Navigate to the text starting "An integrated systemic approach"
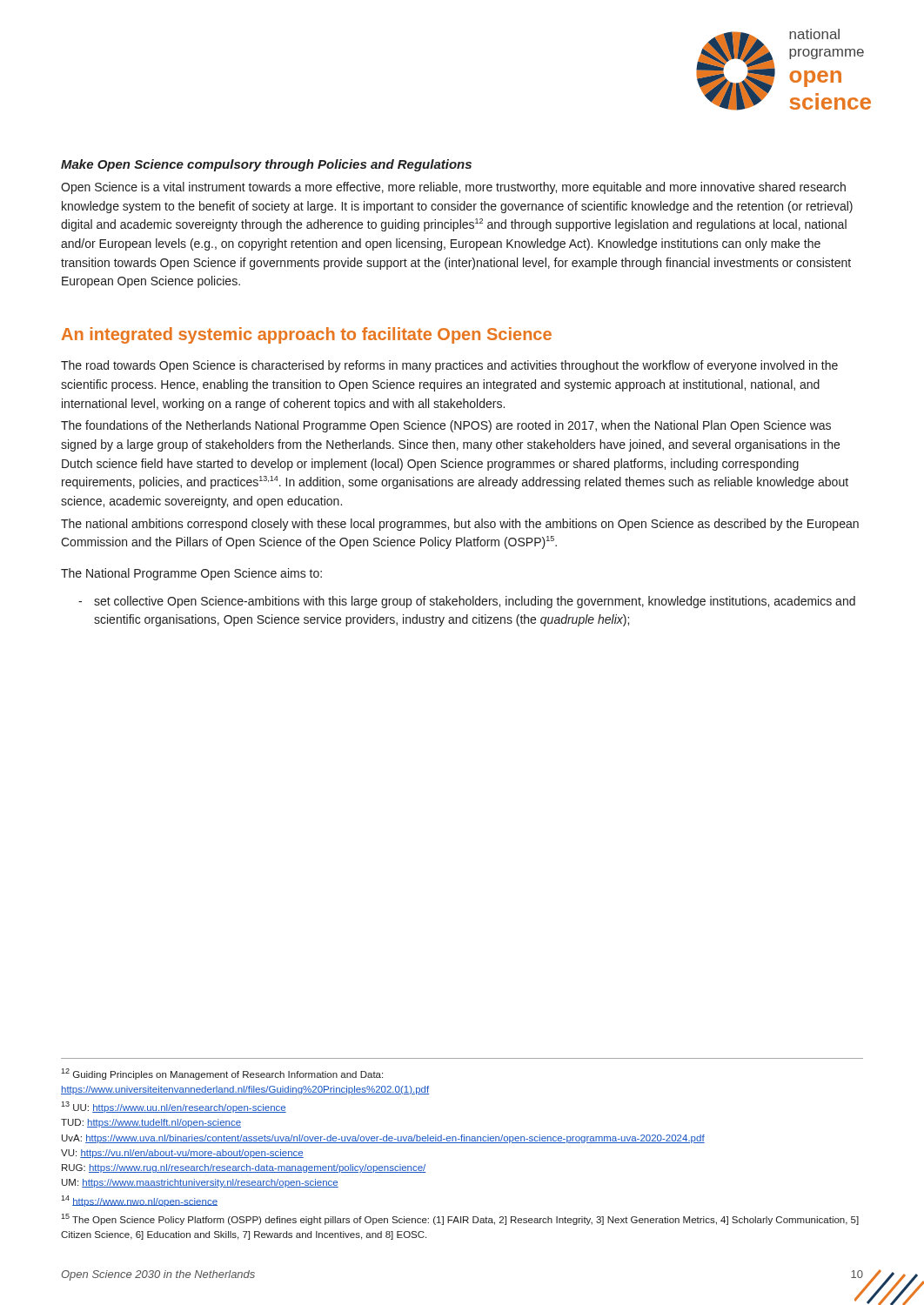 tap(307, 334)
